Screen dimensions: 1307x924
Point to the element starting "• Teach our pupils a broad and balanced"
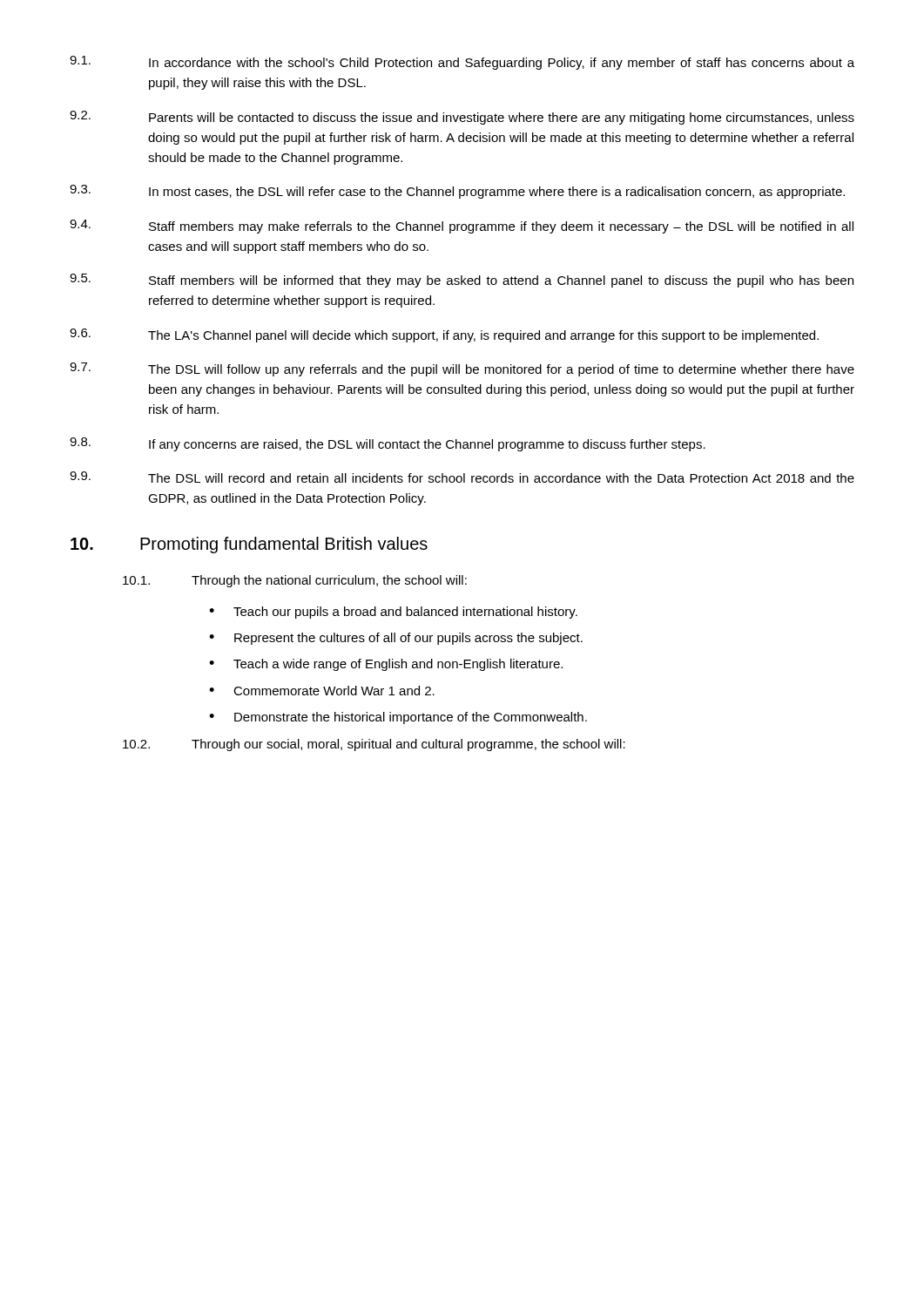(x=532, y=611)
